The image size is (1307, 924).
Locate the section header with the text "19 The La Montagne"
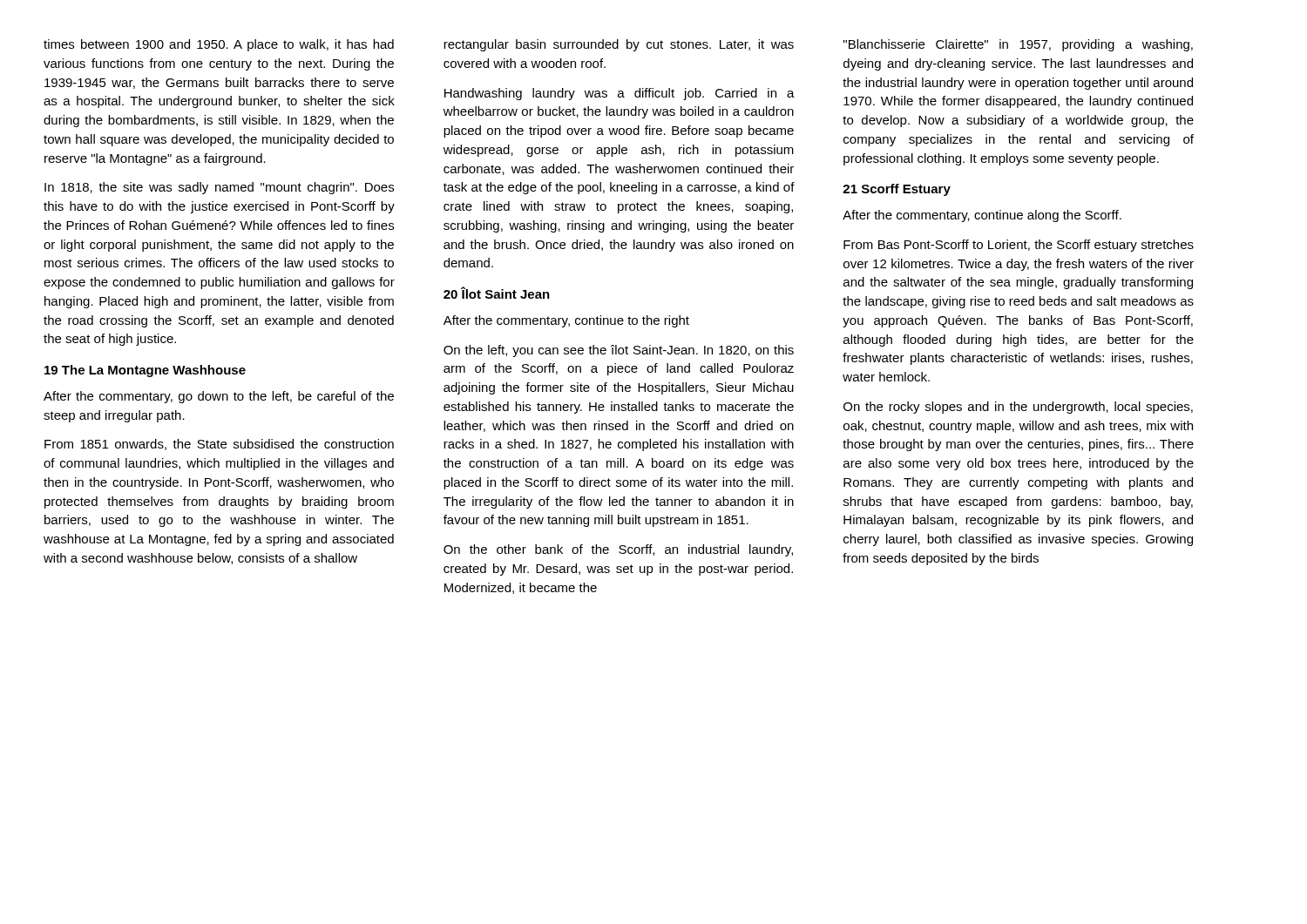tap(219, 370)
